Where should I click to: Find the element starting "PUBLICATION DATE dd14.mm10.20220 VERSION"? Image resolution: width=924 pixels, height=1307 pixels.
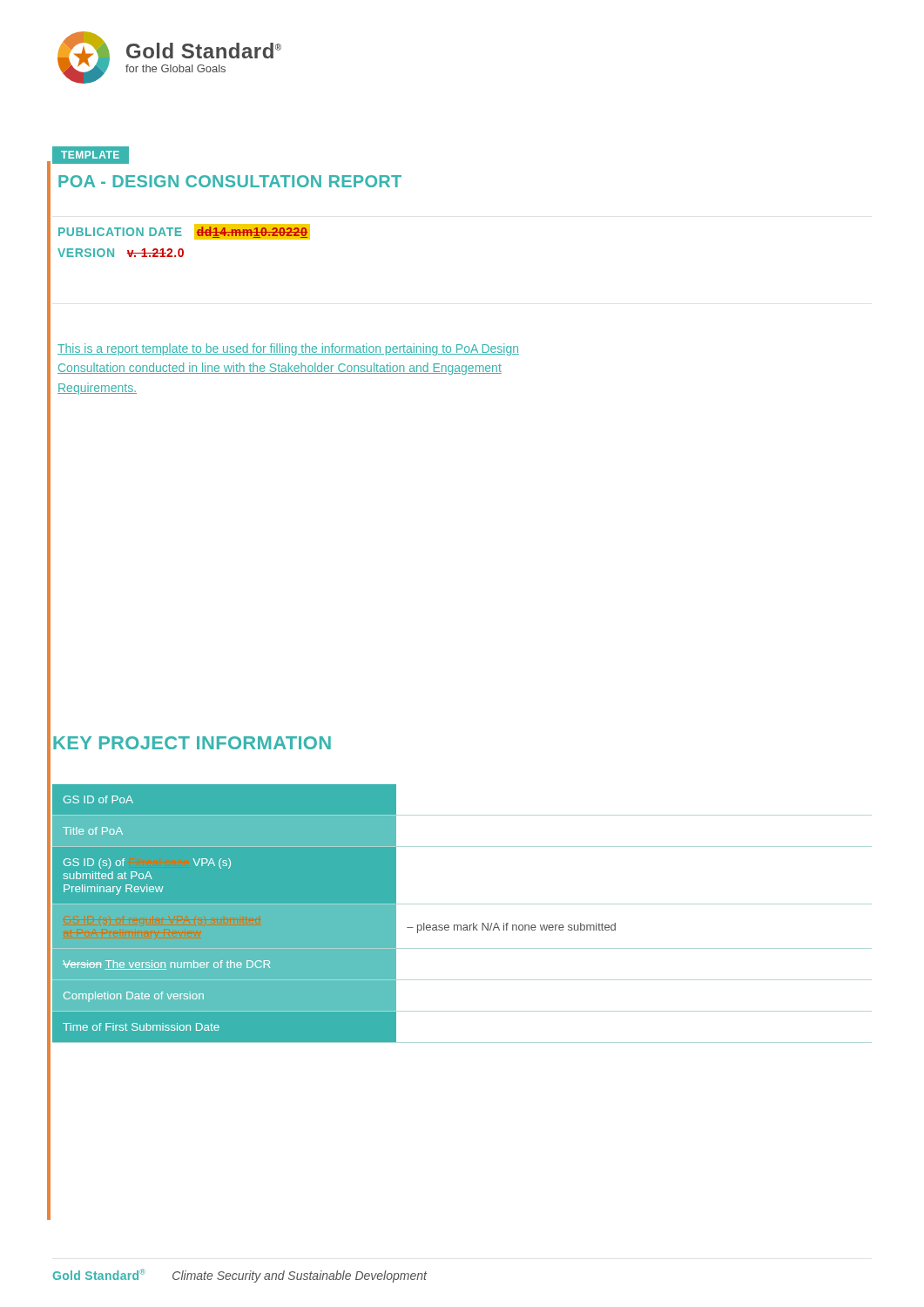pos(184,232)
